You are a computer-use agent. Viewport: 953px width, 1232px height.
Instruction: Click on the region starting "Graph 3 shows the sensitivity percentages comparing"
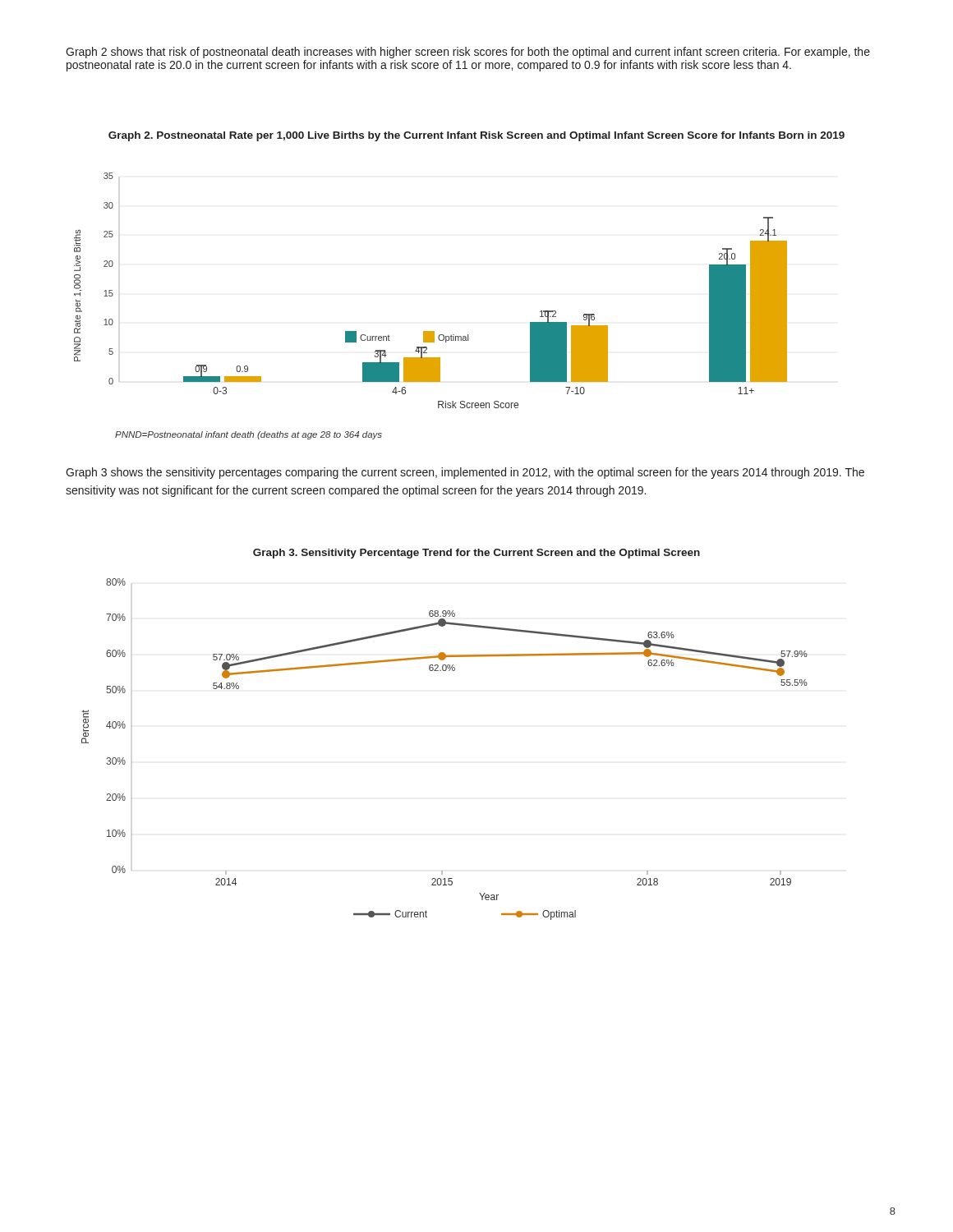(x=465, y=481)
